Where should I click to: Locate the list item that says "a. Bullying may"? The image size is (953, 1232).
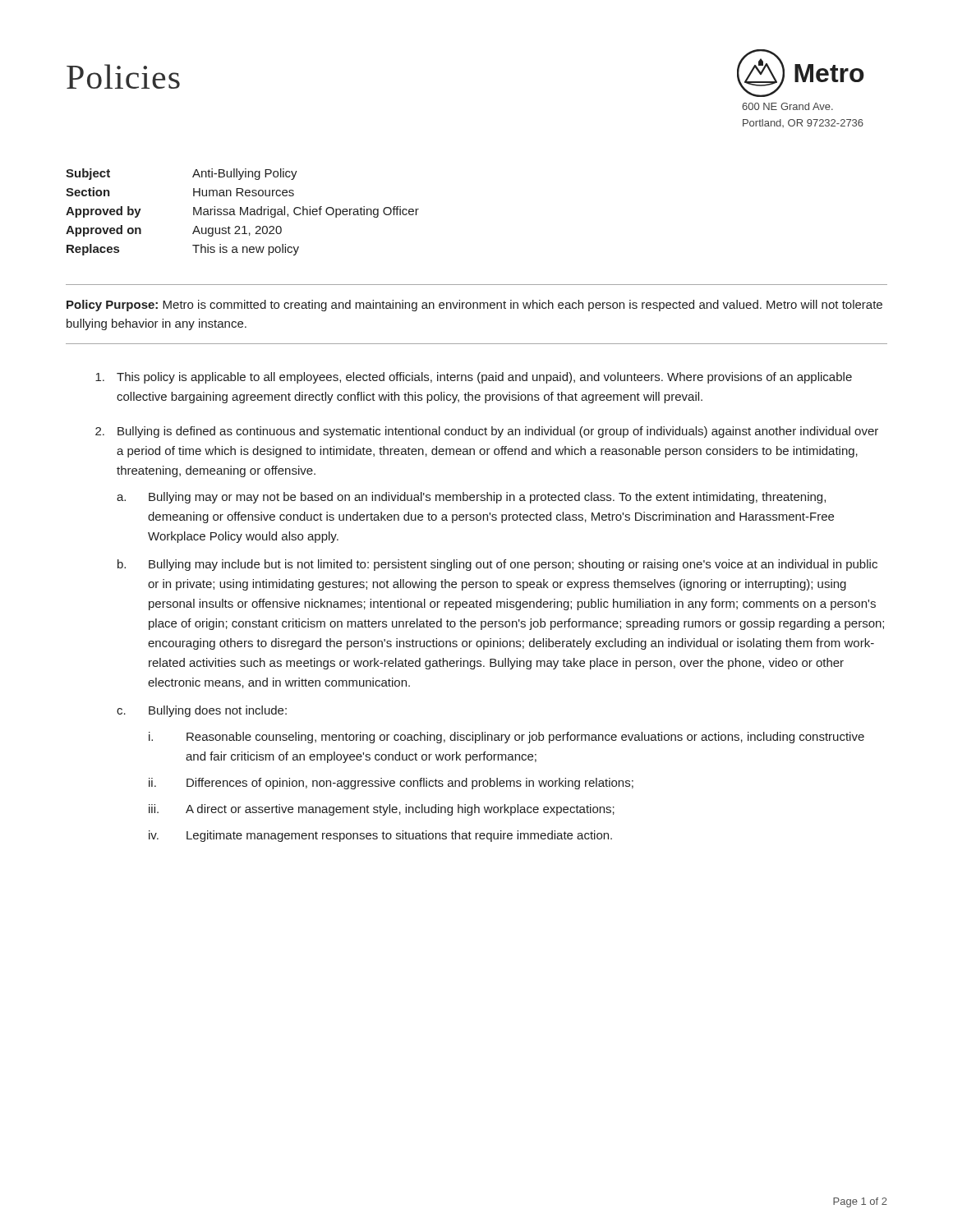[x=502, y=516]
